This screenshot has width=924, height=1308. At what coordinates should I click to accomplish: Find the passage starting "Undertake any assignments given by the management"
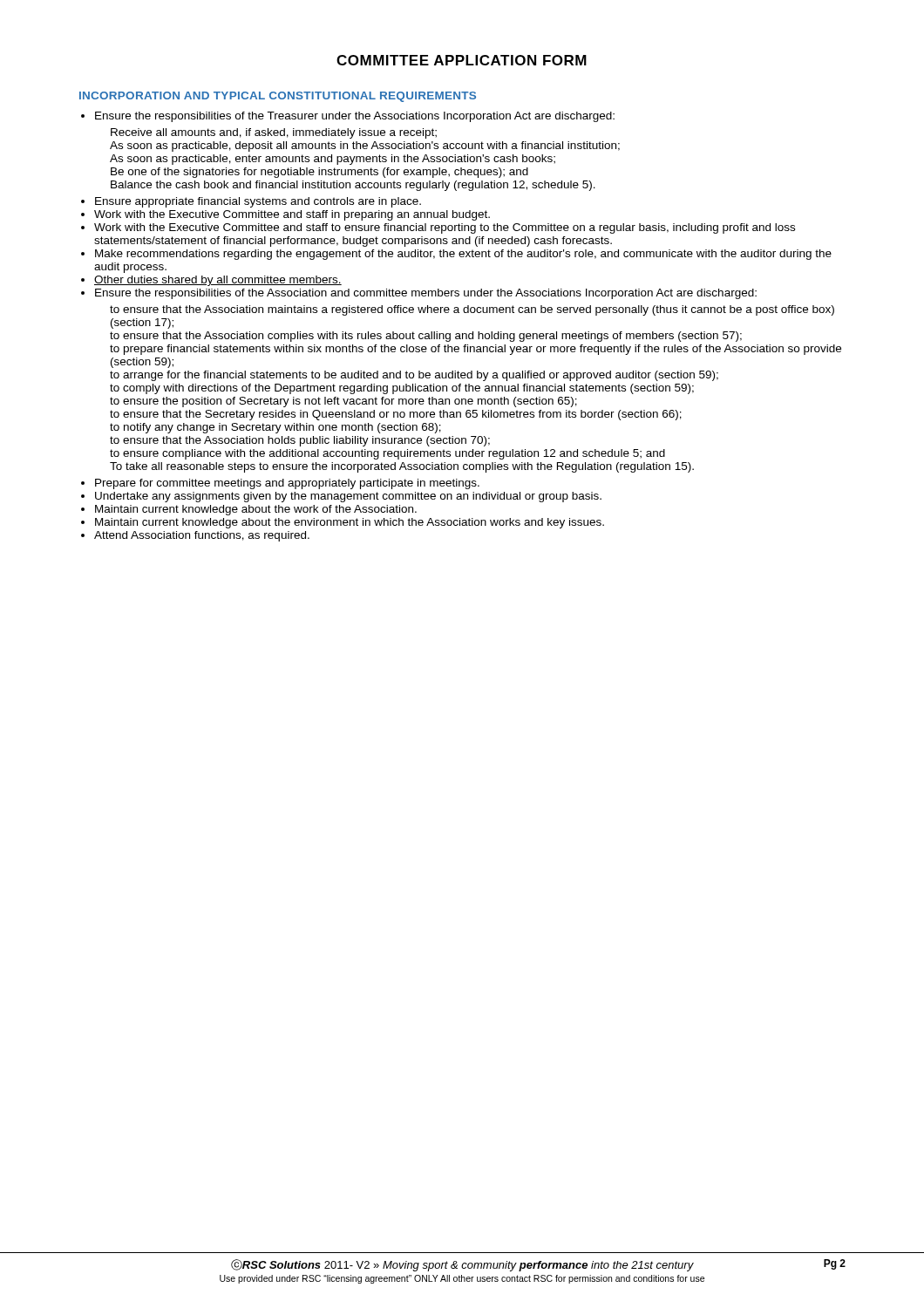click(x=470, y=496)
